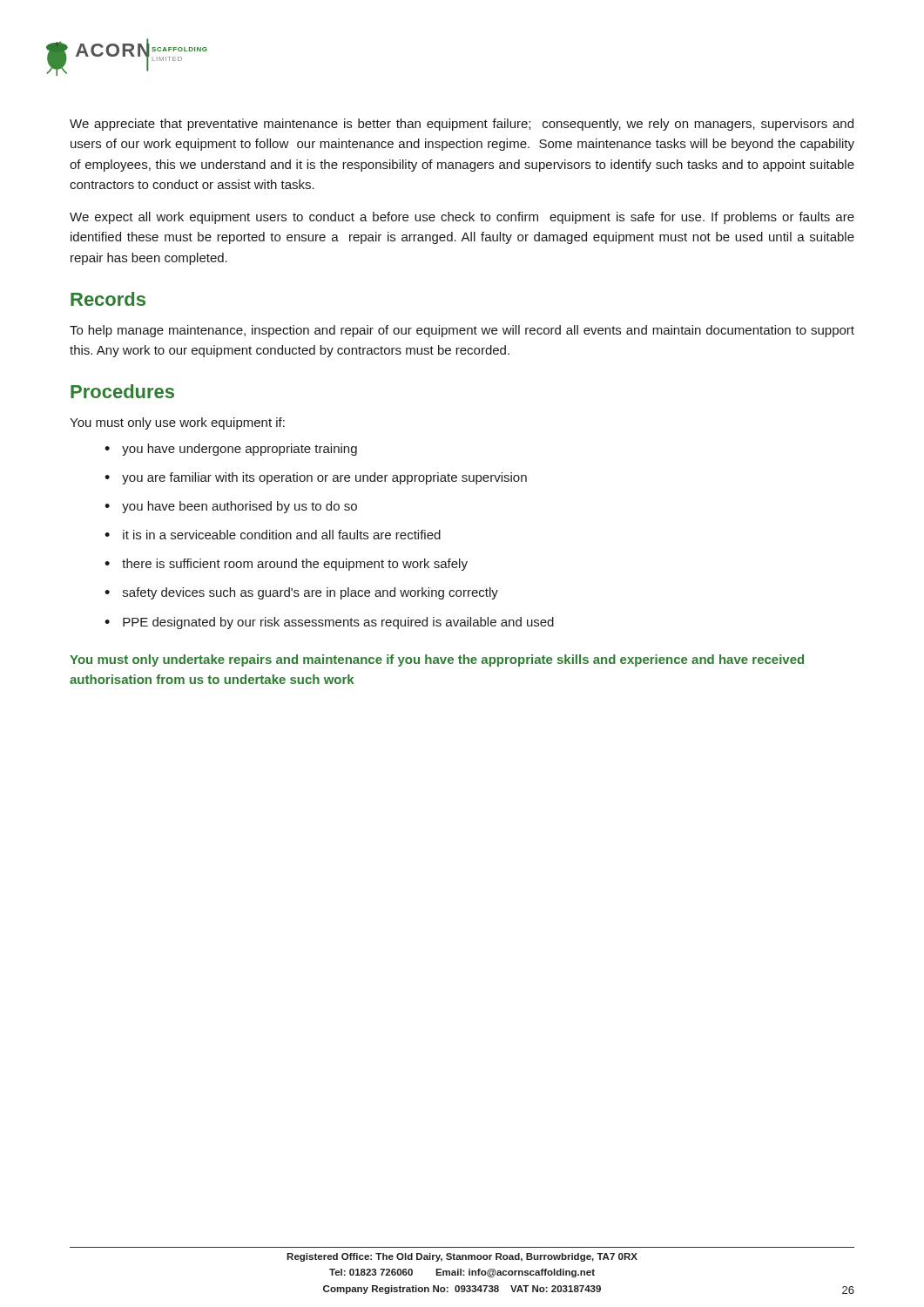Viewport: 924px width, 1307px height.
Task: Select the logo
Action: [x=133, y=55]
